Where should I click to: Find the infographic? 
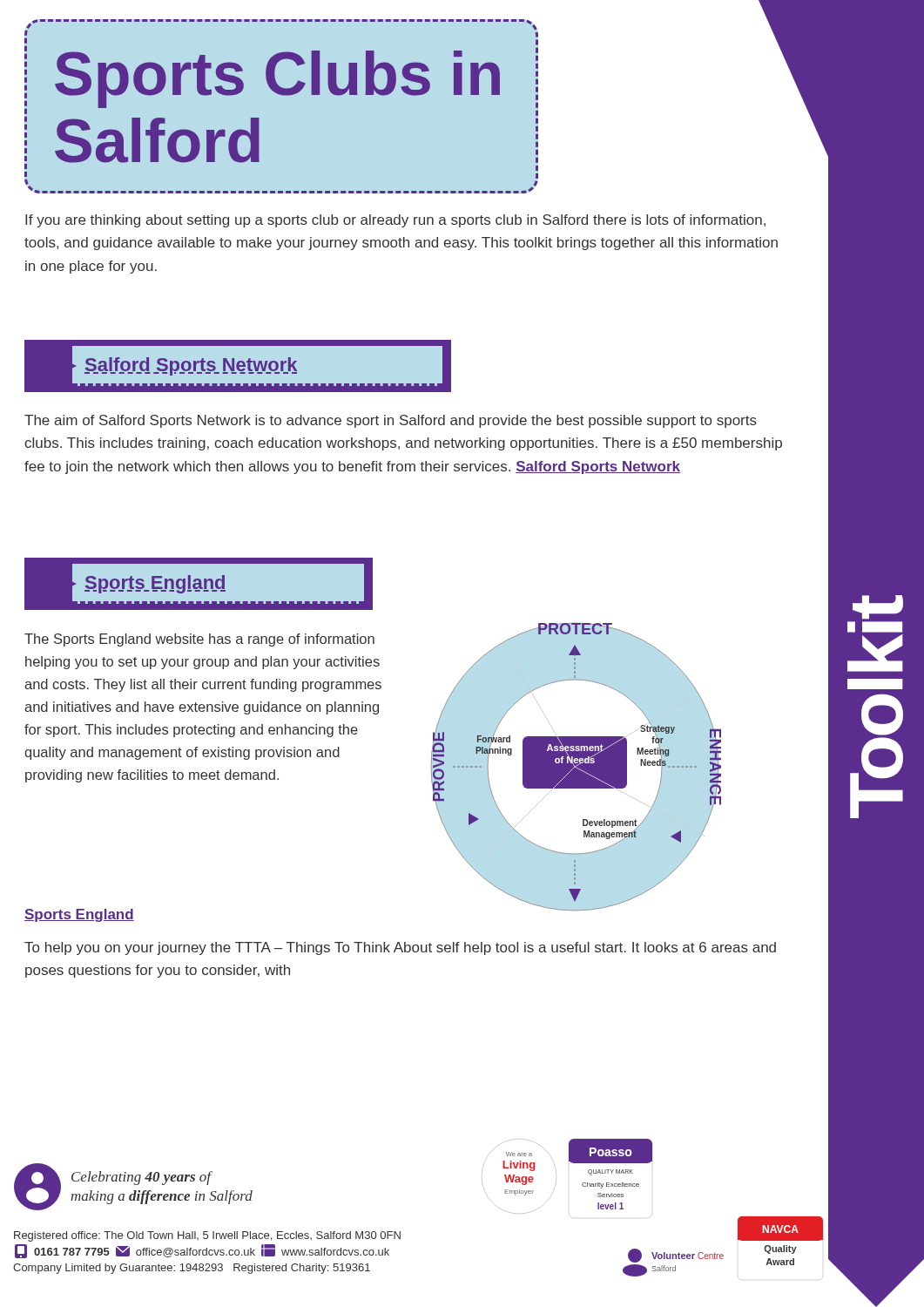coord(575,758)
